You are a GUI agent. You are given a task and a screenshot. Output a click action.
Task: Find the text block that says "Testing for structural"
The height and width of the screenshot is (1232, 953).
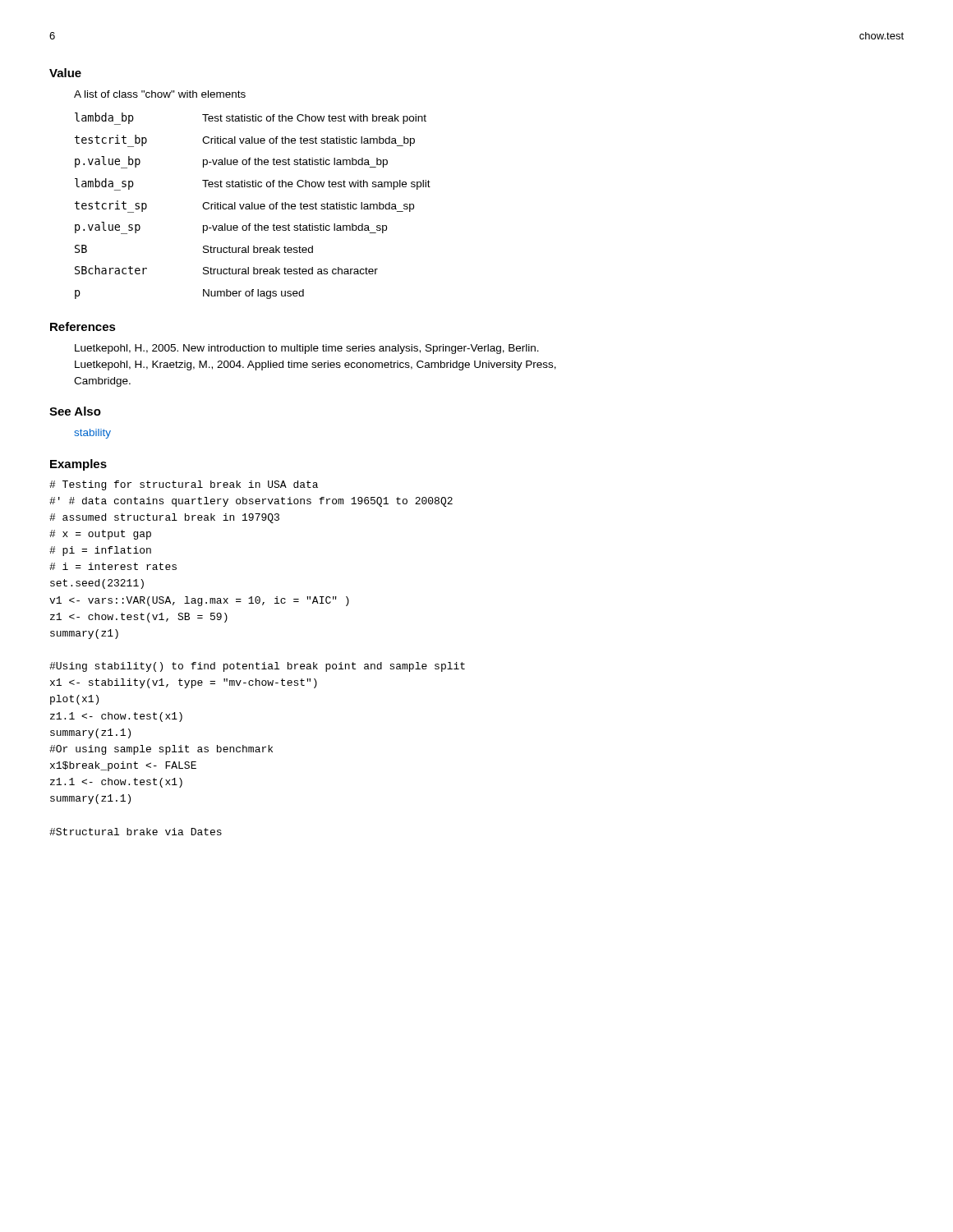[x=184, y=485]
